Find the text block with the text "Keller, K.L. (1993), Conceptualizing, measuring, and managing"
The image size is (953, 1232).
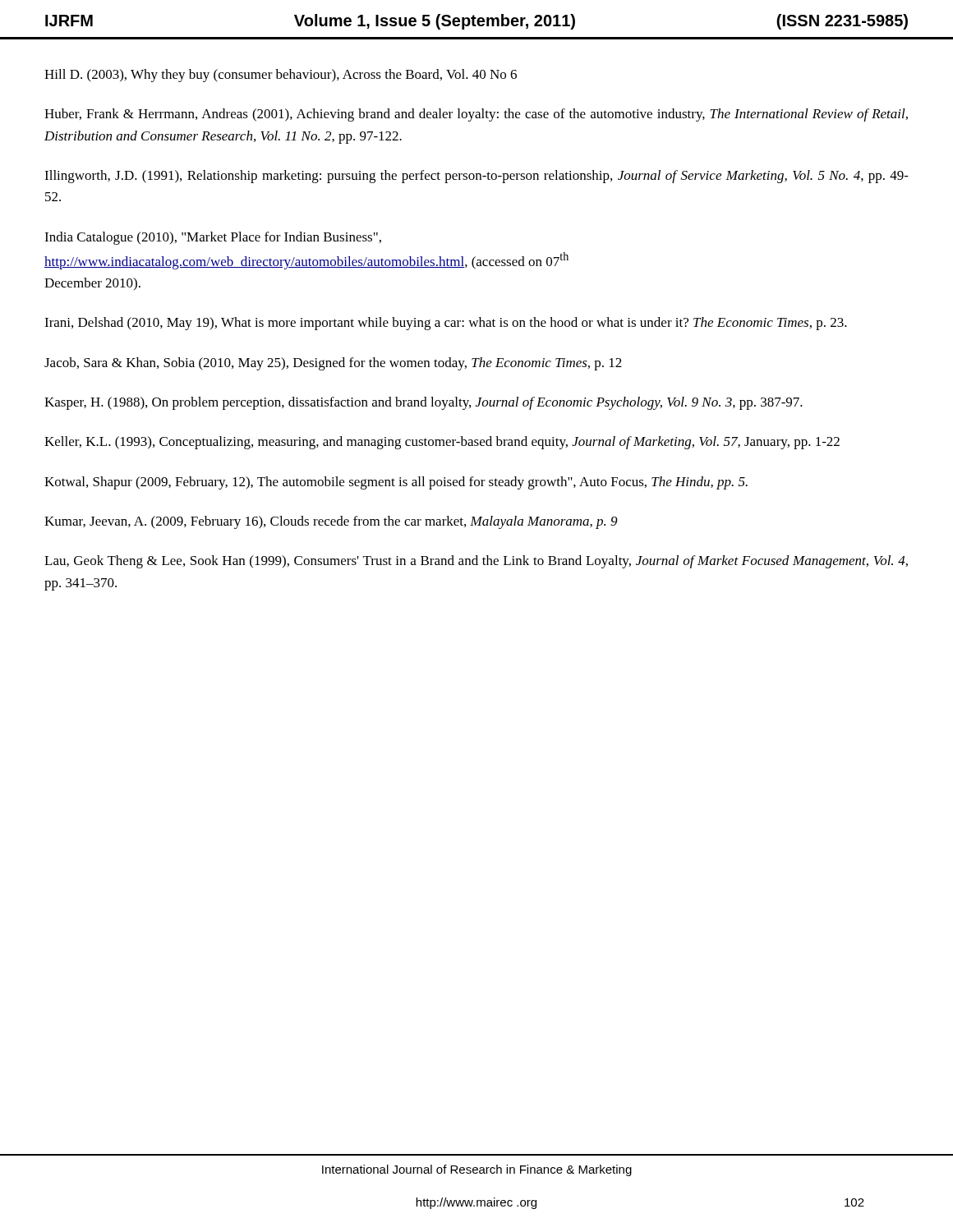click(x=442, y=442)
